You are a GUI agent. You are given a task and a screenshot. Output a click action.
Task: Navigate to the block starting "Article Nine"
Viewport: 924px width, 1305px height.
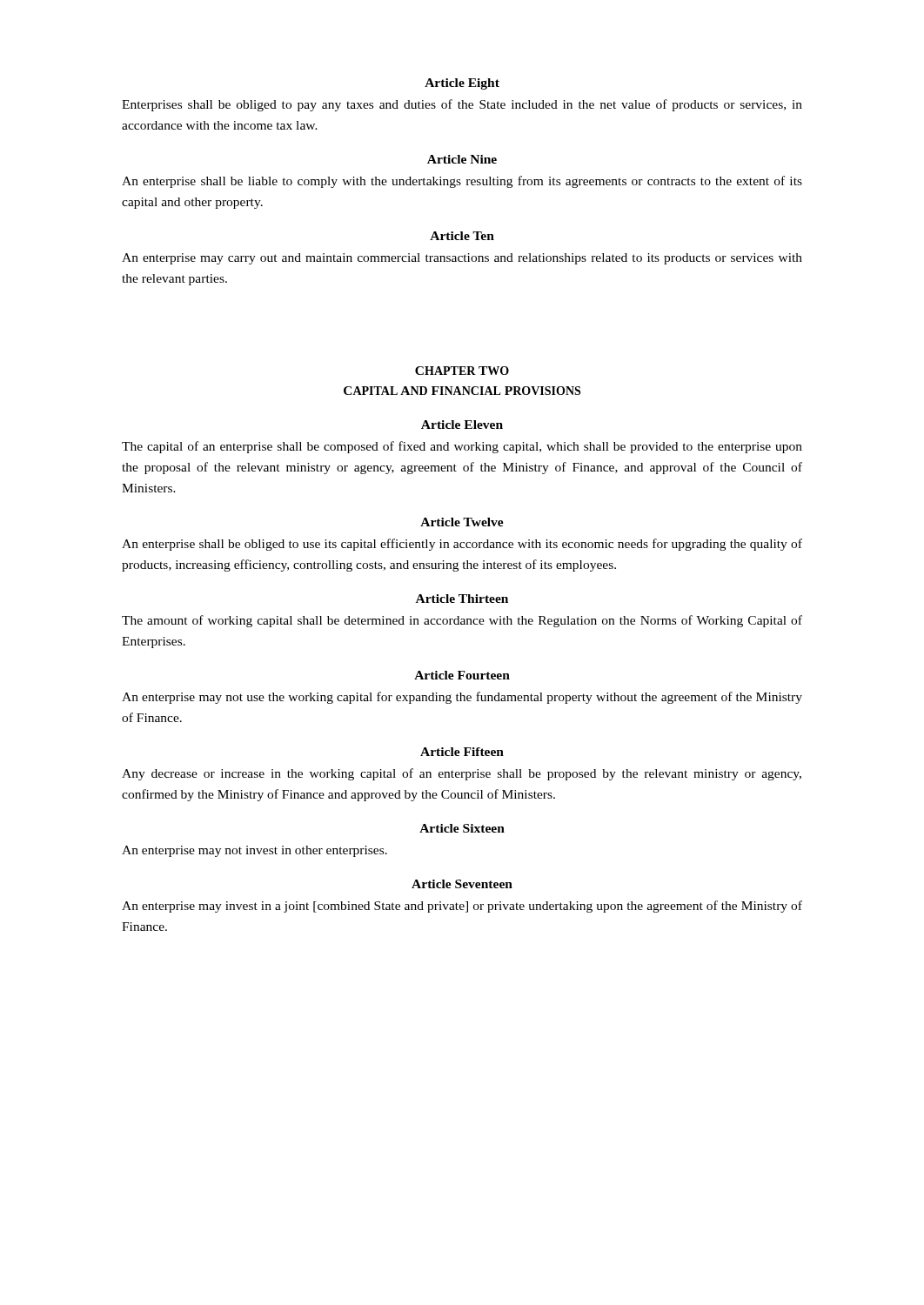[x=462, y=159]
